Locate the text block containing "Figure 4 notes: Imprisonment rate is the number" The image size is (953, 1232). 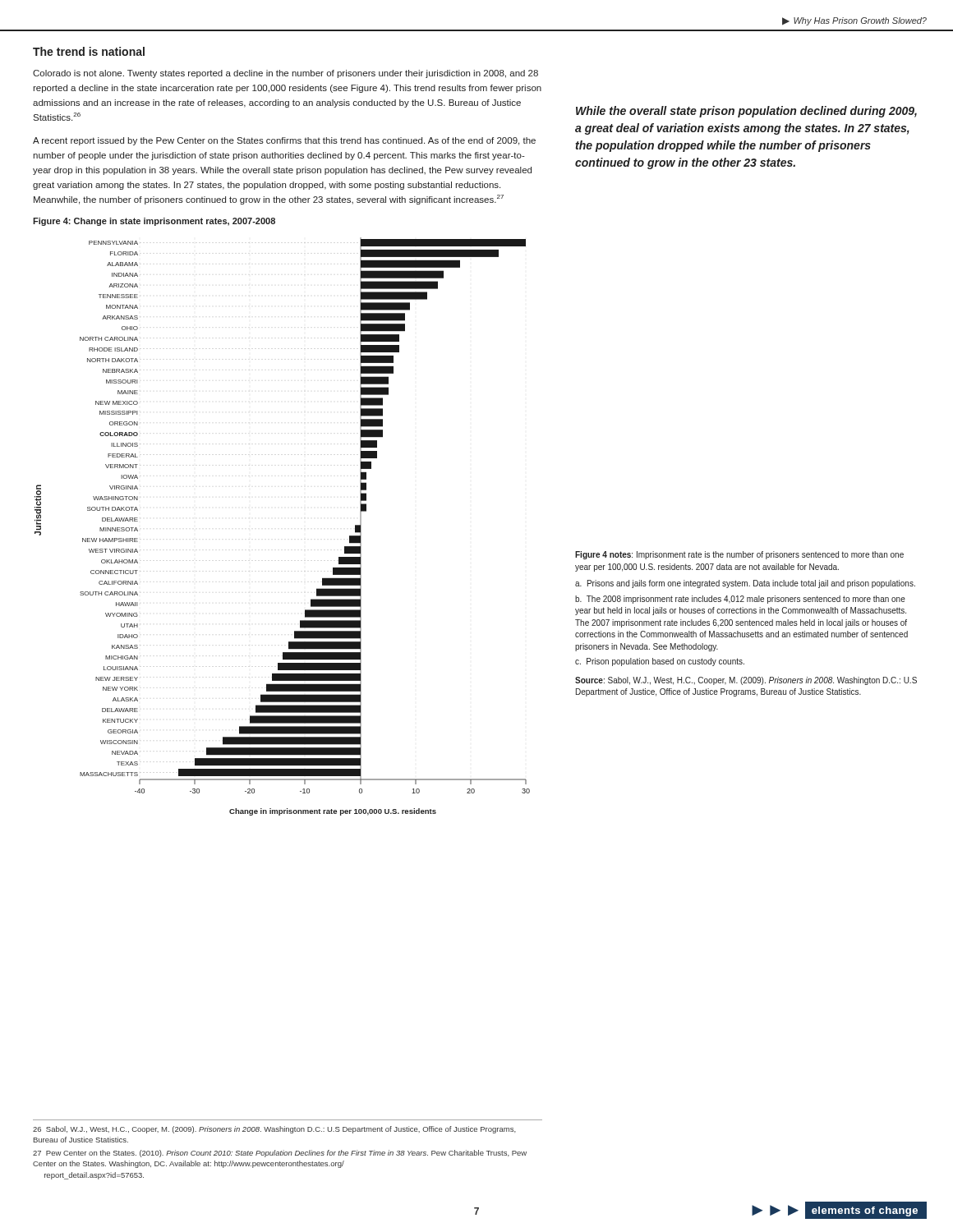pos(739,561)
